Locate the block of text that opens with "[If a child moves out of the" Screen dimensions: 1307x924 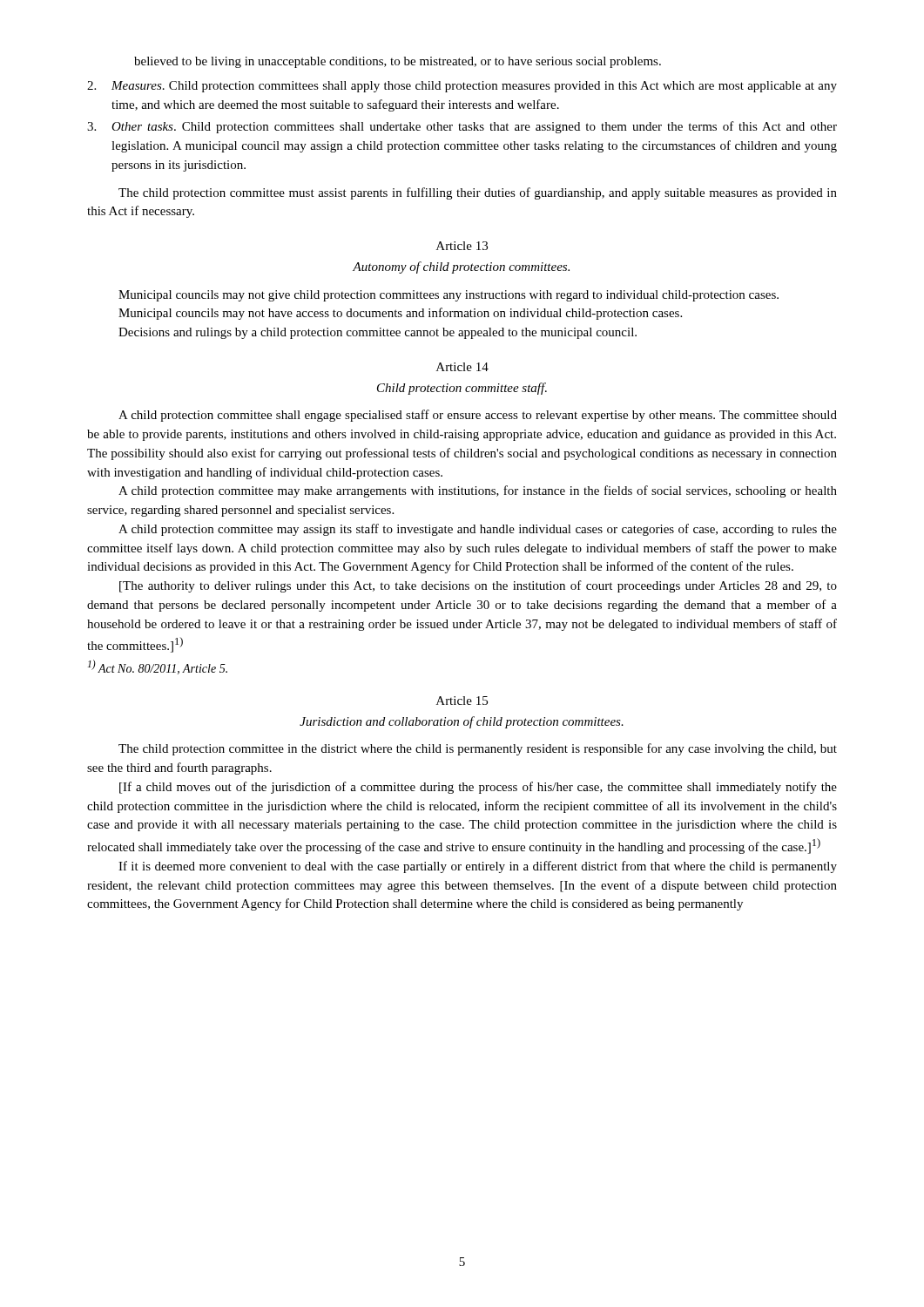click(462, 817)
